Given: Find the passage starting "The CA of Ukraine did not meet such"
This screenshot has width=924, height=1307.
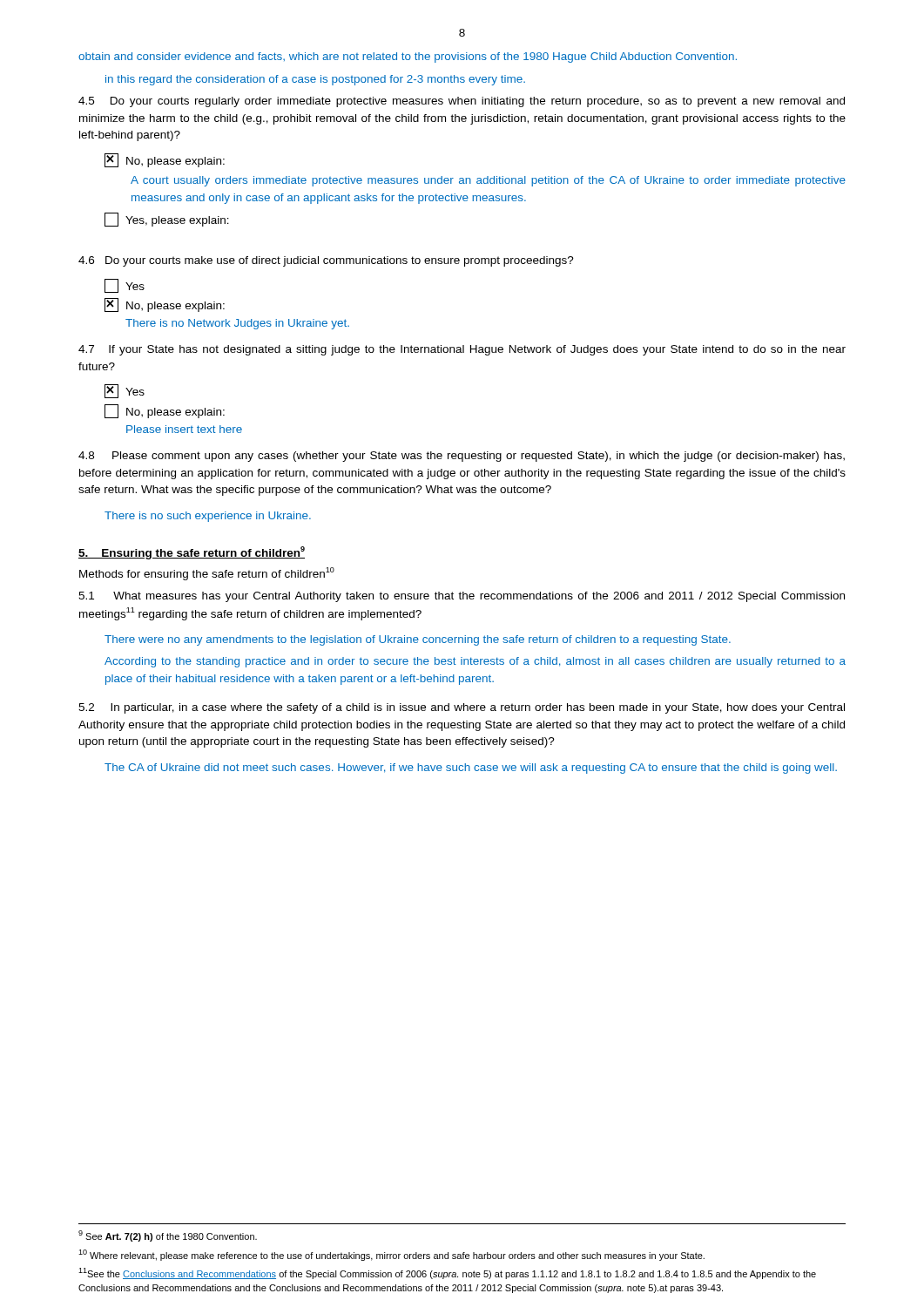Looking at the screenshot, I should tap(475, 767).
